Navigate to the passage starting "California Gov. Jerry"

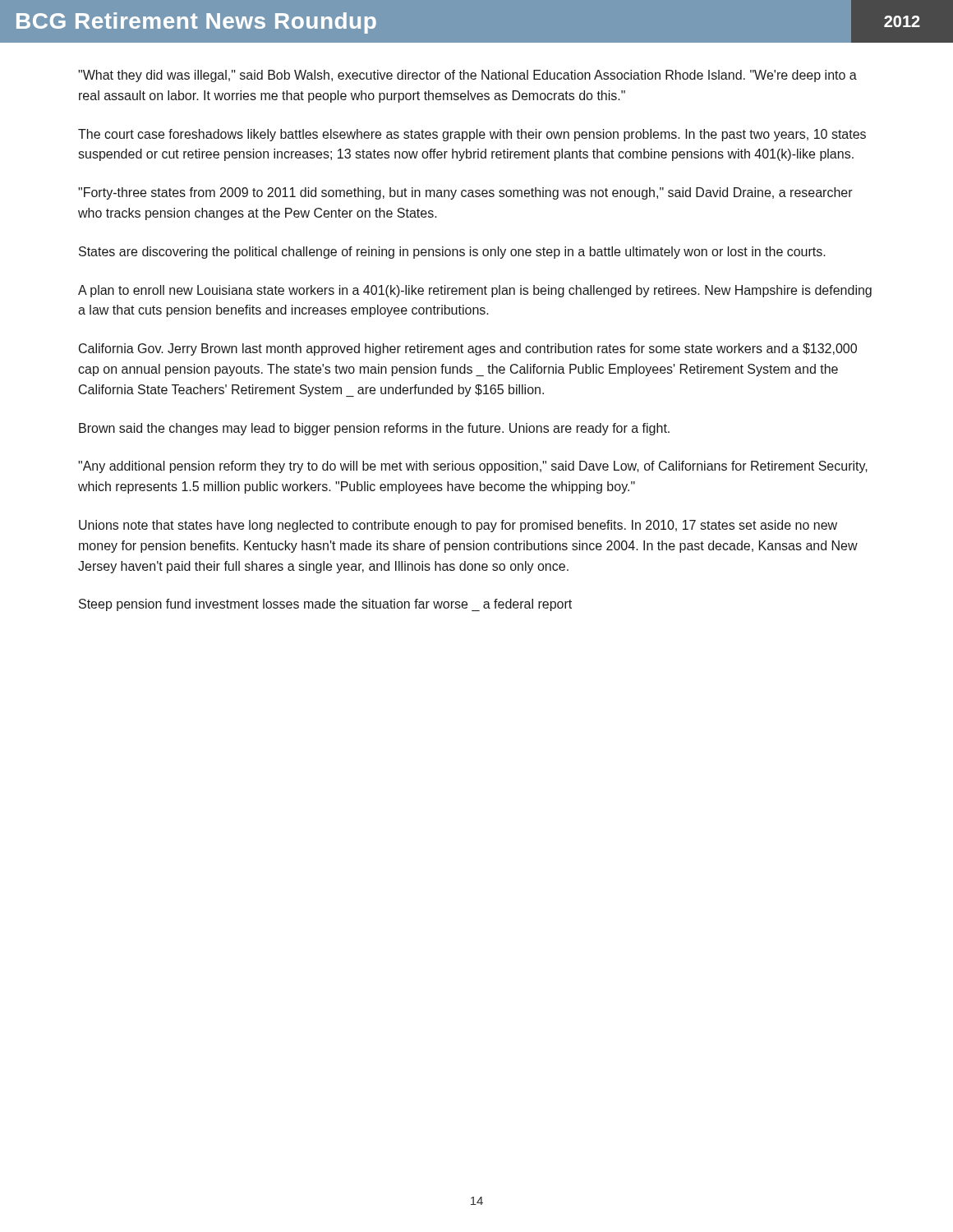pos(468,369)
